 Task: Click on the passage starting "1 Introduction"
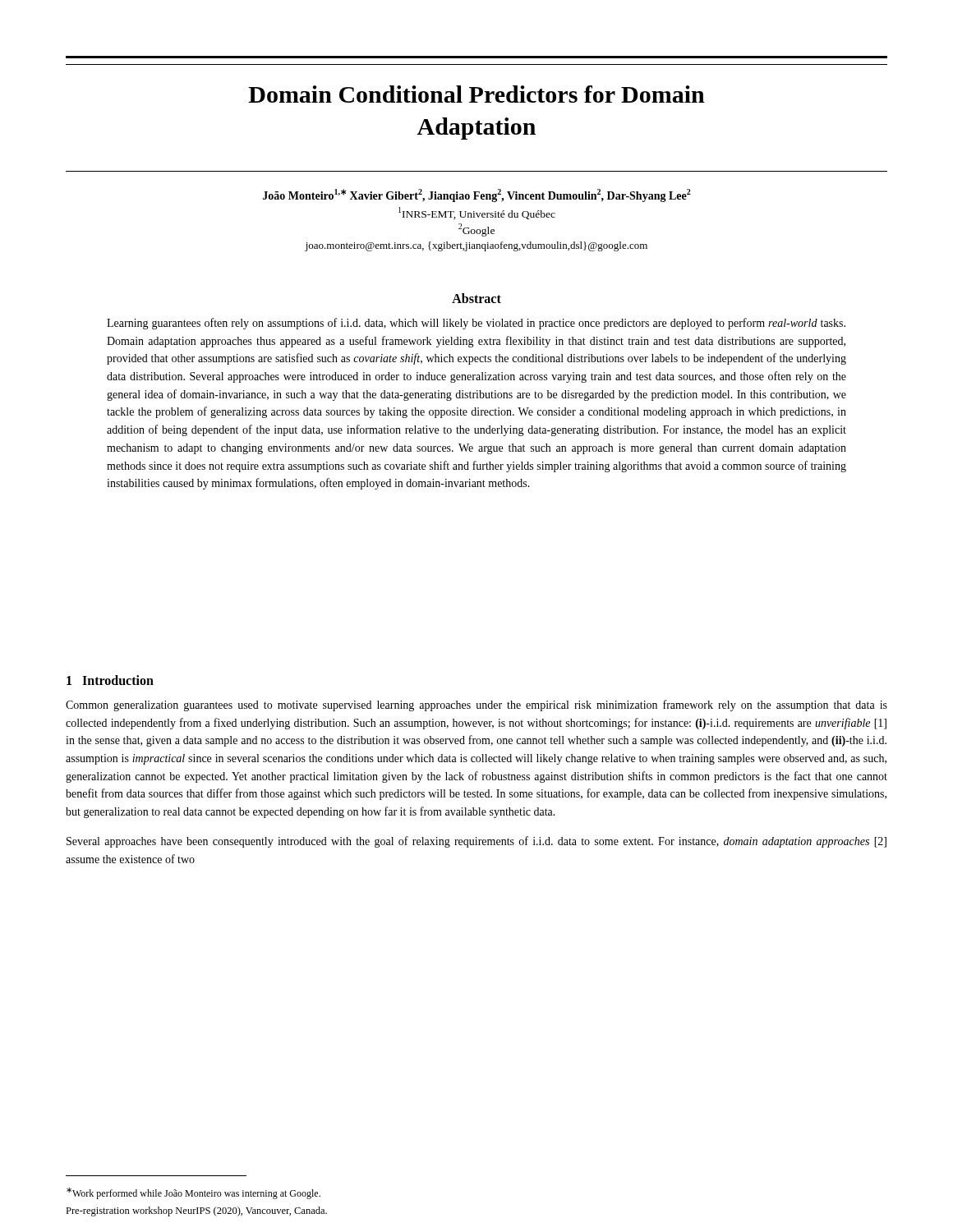tap(110, 680)
